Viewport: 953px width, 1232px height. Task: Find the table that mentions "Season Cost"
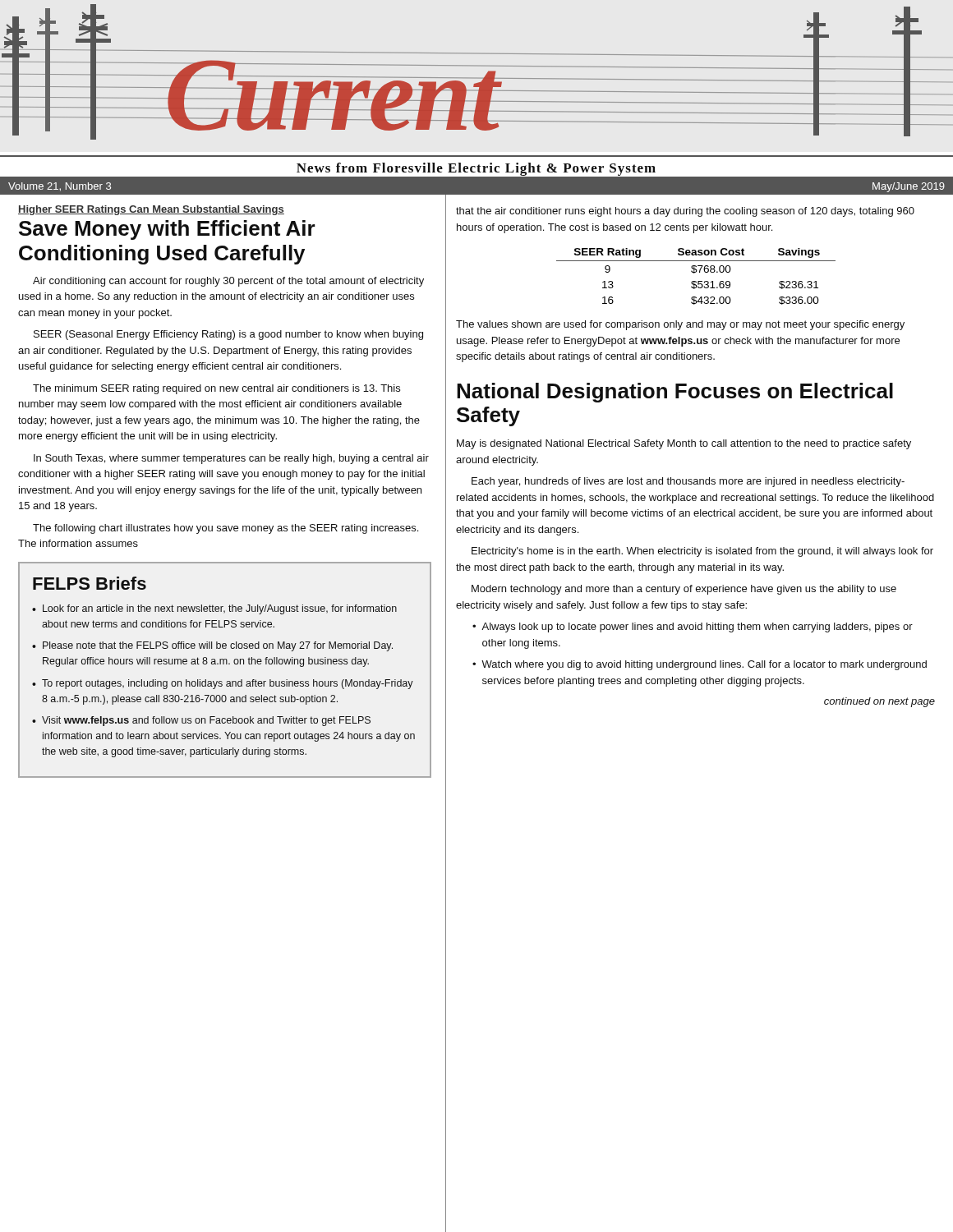[695, 276]
